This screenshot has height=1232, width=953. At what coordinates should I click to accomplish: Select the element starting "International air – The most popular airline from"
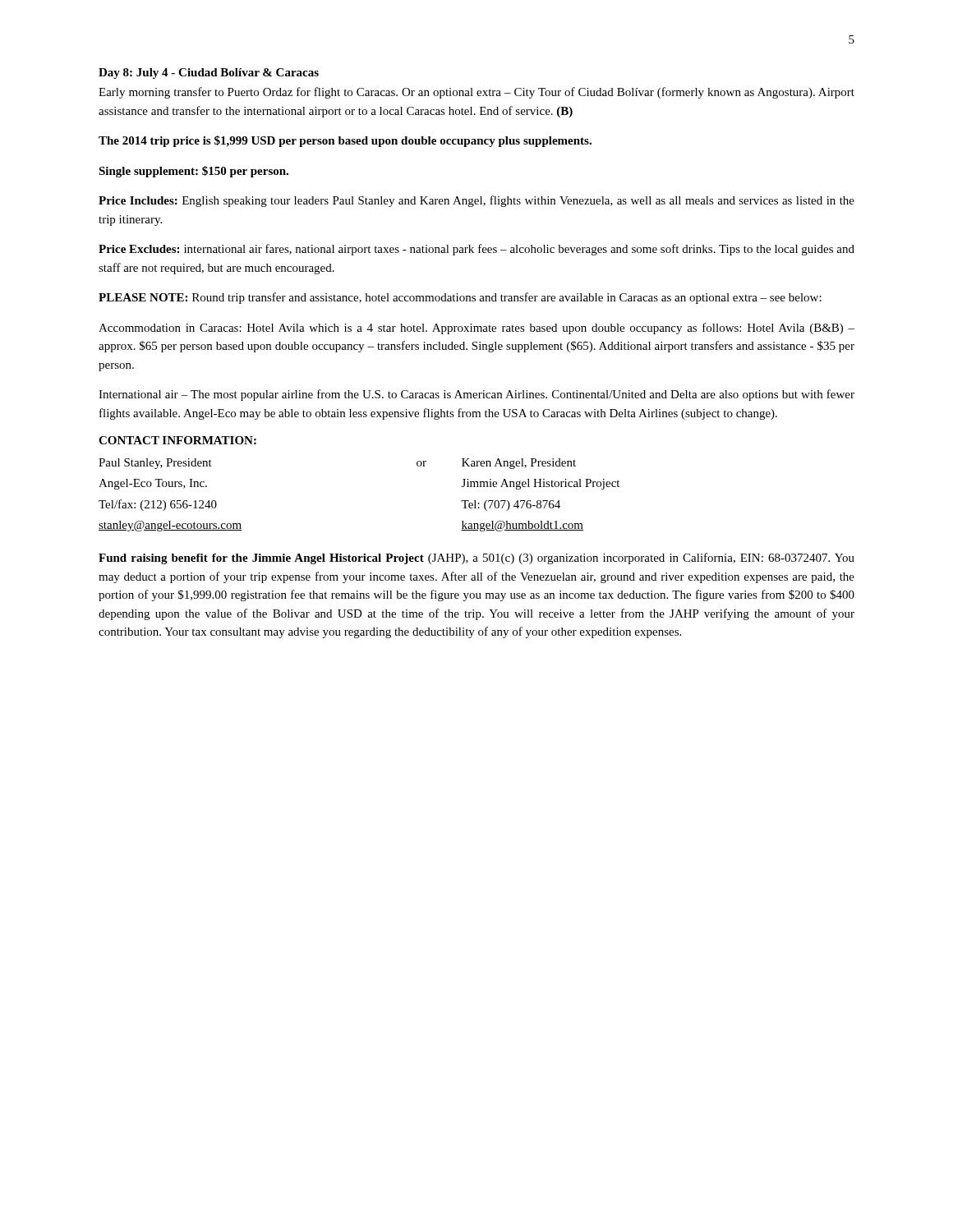(476, 404)
